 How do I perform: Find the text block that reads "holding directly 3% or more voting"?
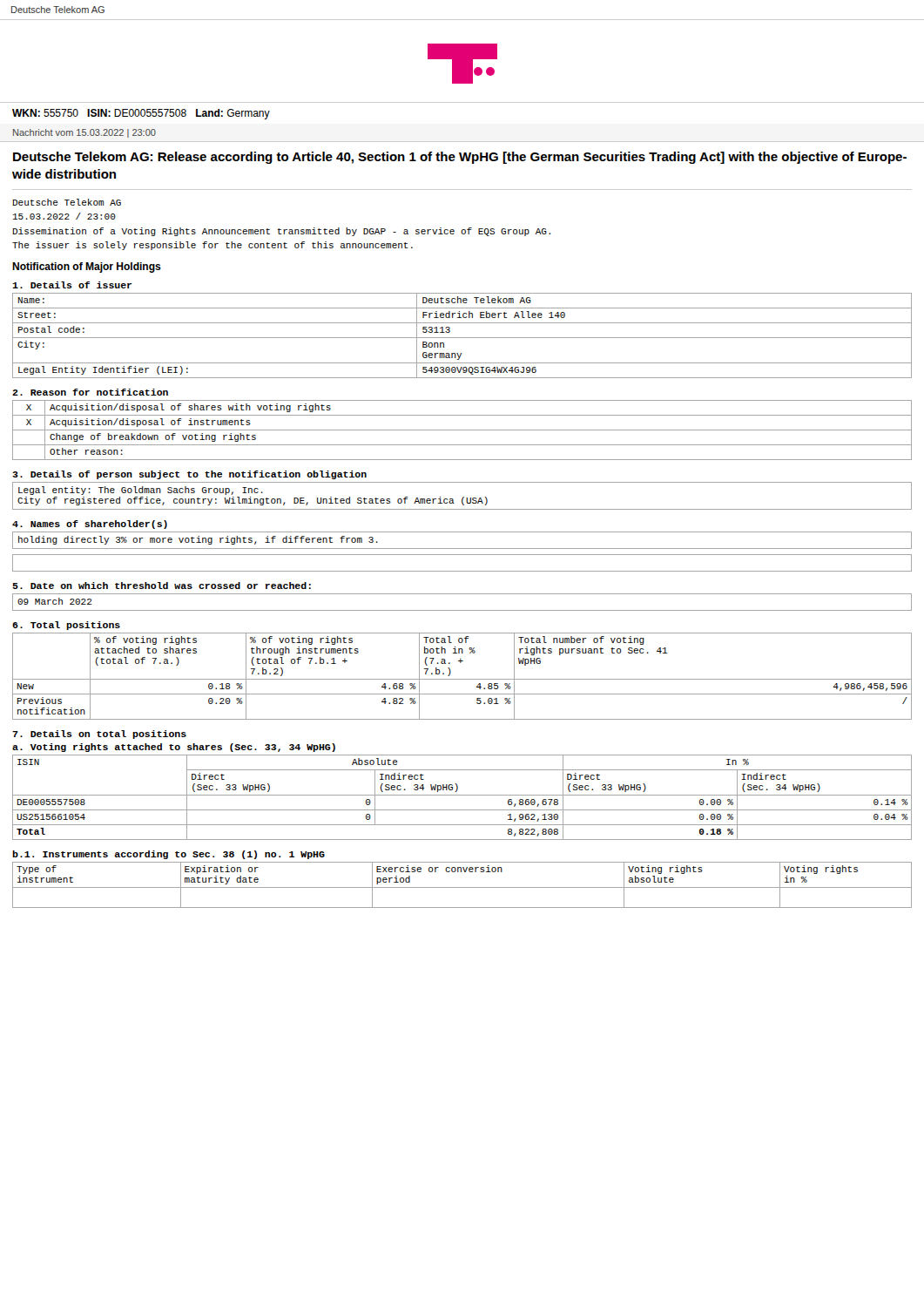pyautogui.click(x=199, y=540)
